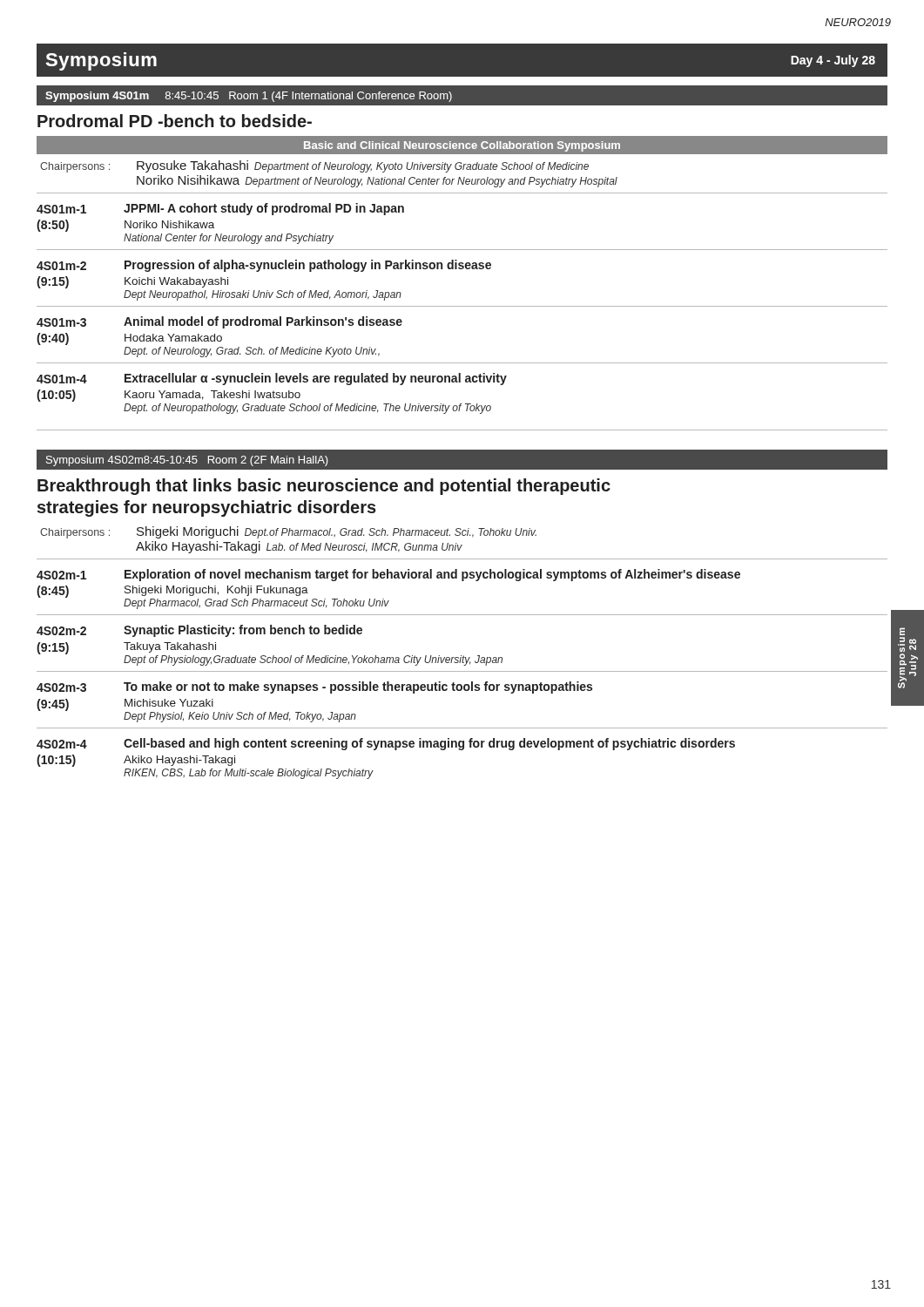Viewport: 924px width, 1307px height.
Task: Click on the region starting "Symposium 4S01m 8:45-10:45 Room 1"
Action: pyautogui.click(x=249, y=95)
